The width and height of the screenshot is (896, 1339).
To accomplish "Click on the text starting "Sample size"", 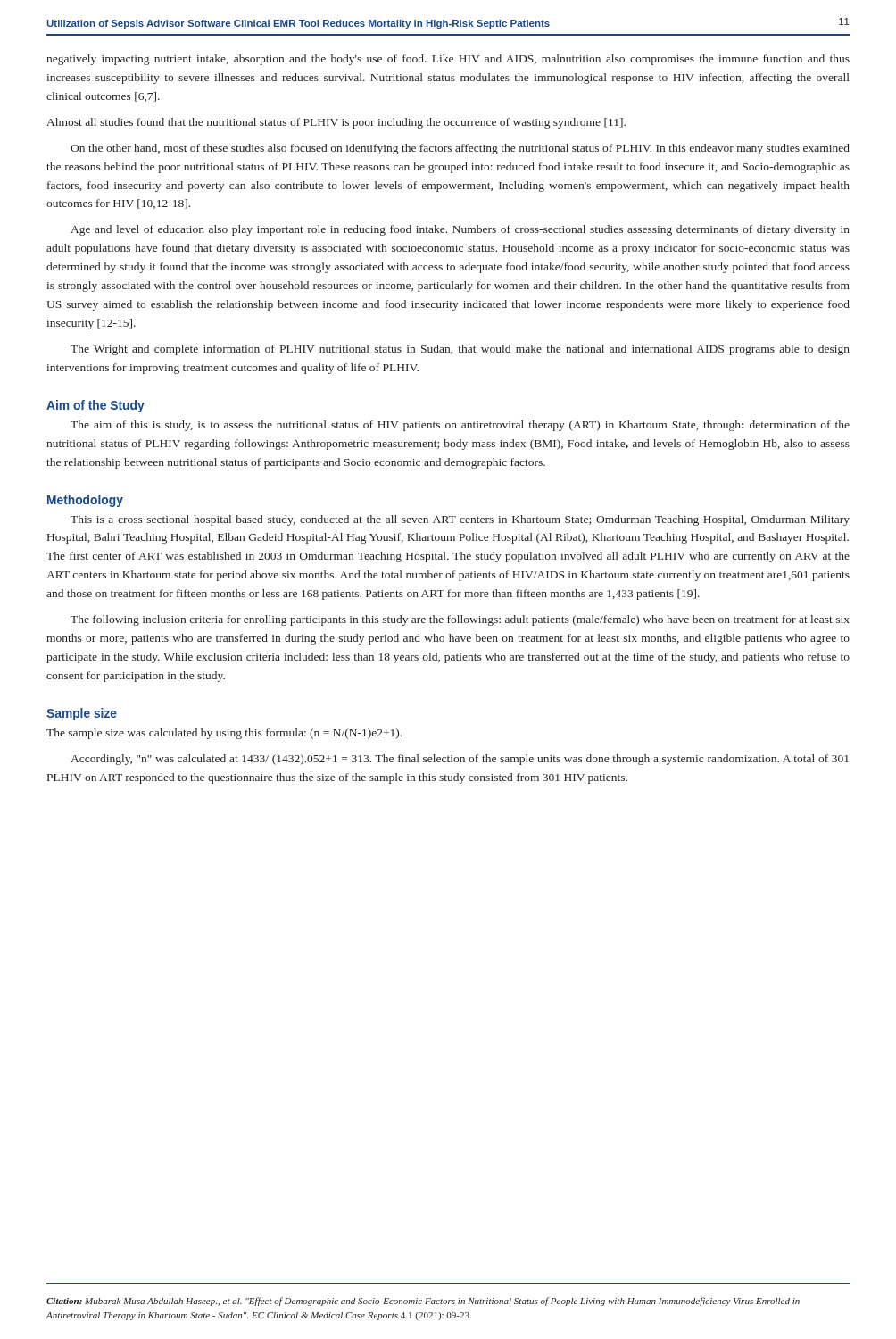I will (82, 714).
